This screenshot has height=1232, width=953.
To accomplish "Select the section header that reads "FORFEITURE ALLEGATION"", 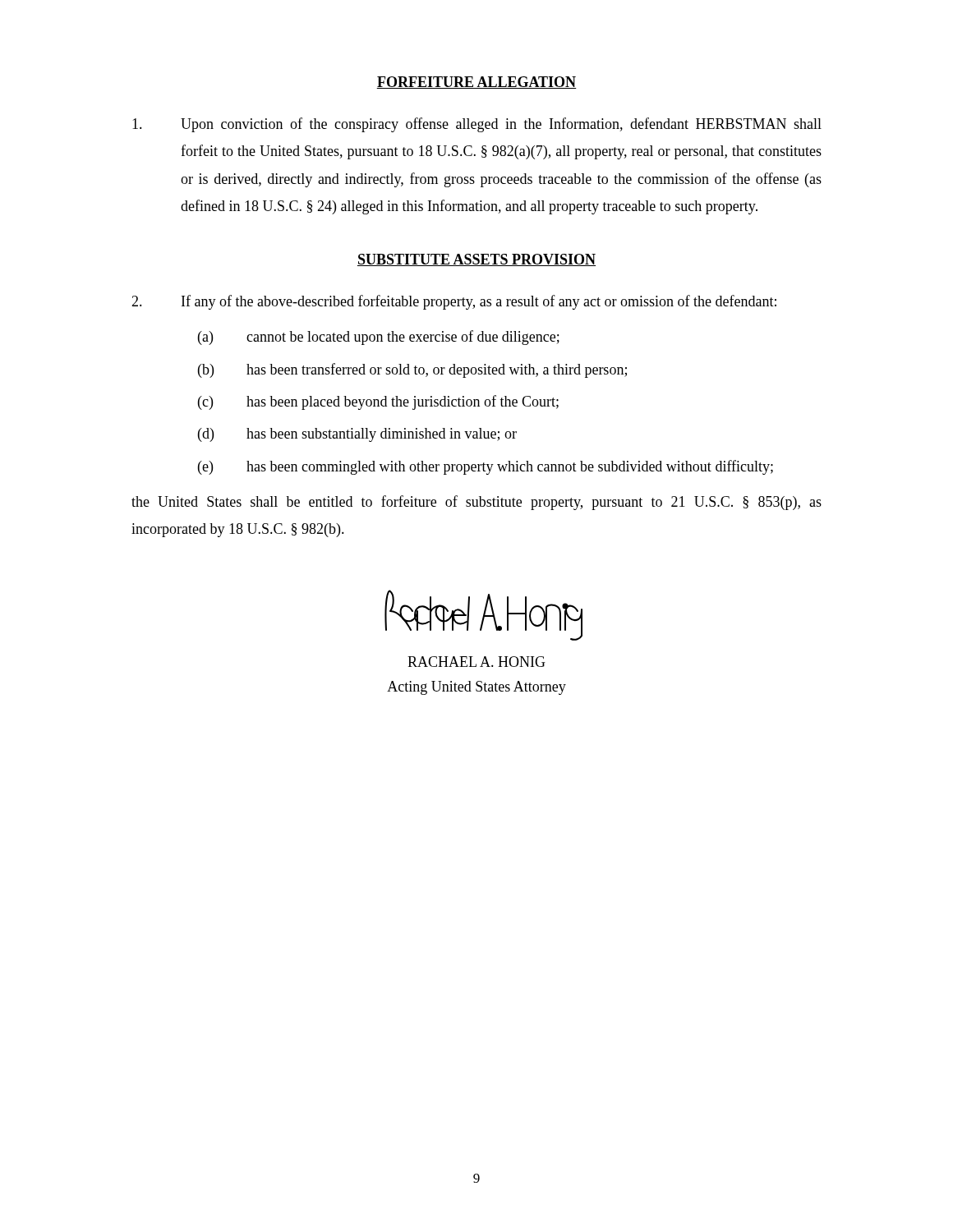I will 476,82.
